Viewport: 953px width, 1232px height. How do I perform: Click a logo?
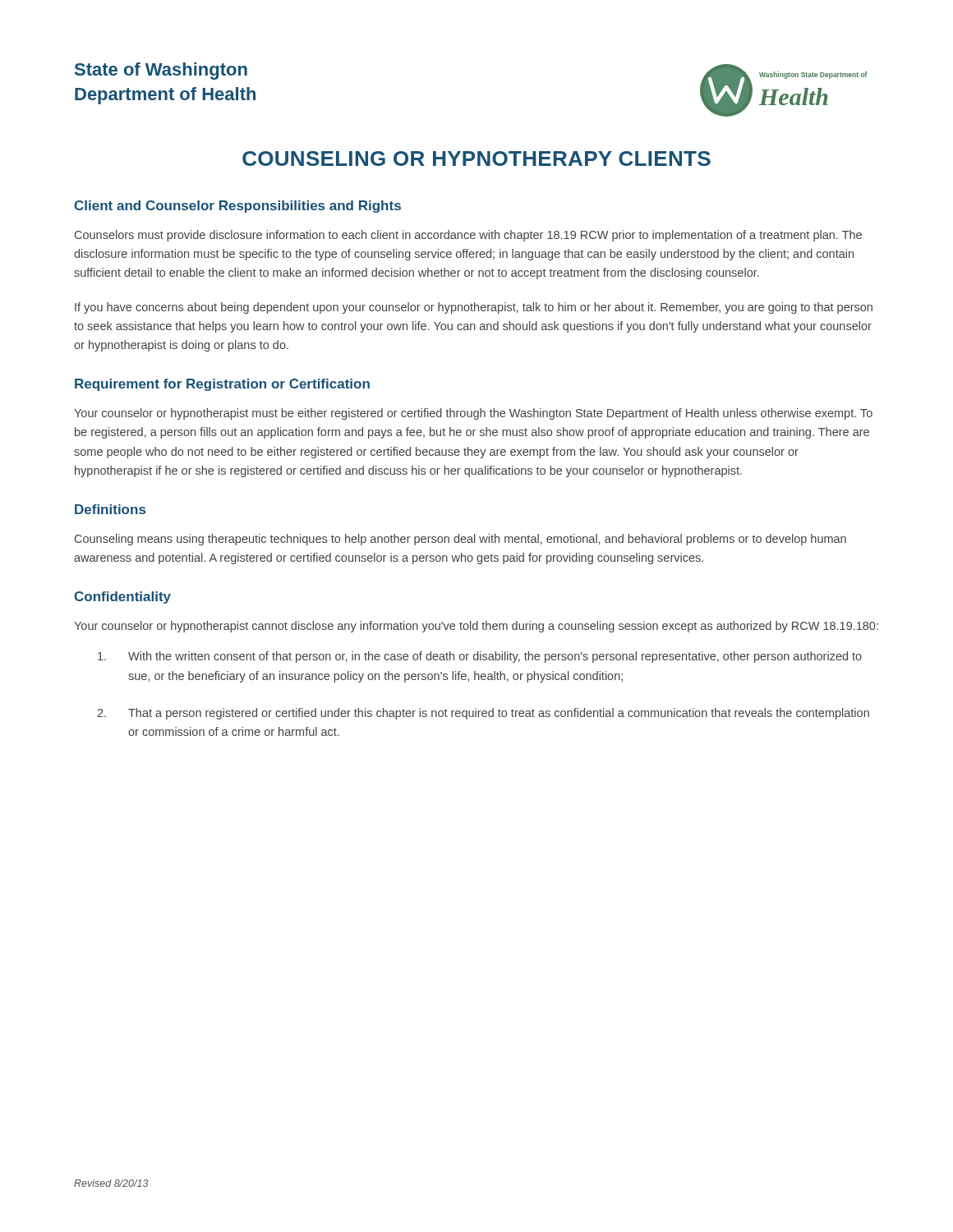coord(789,92)
